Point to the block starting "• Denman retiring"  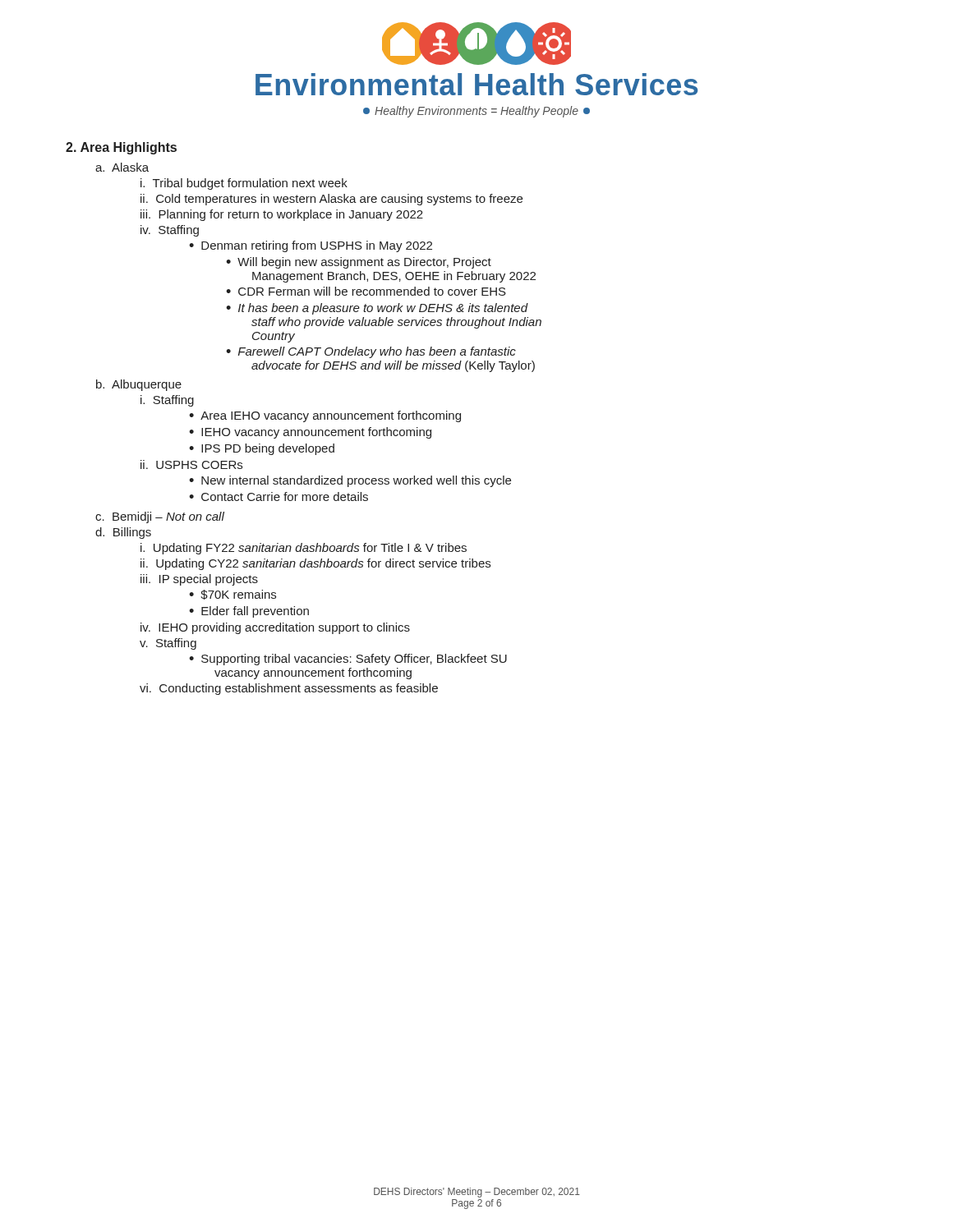(311, 245)
